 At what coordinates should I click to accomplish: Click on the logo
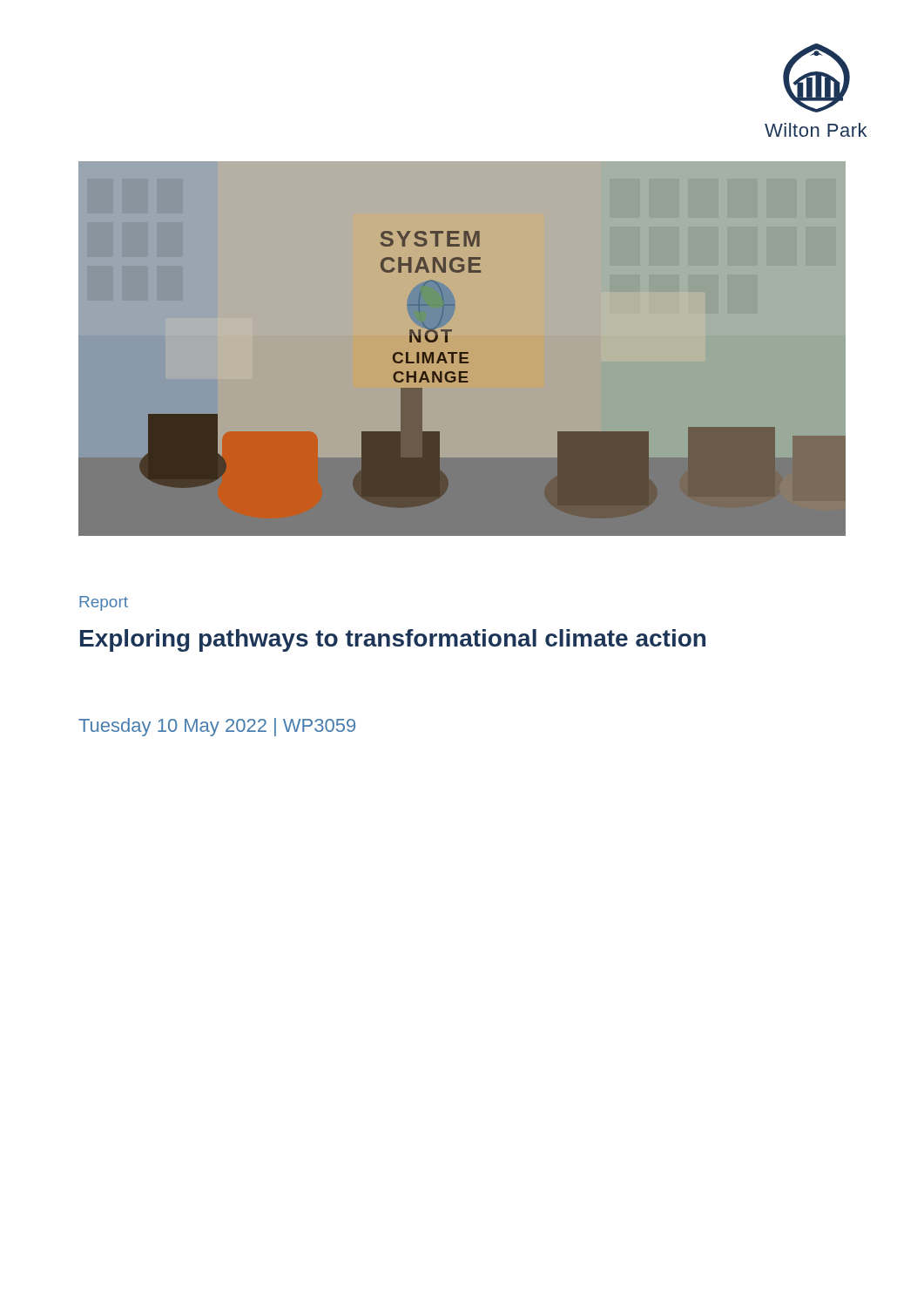816,91
